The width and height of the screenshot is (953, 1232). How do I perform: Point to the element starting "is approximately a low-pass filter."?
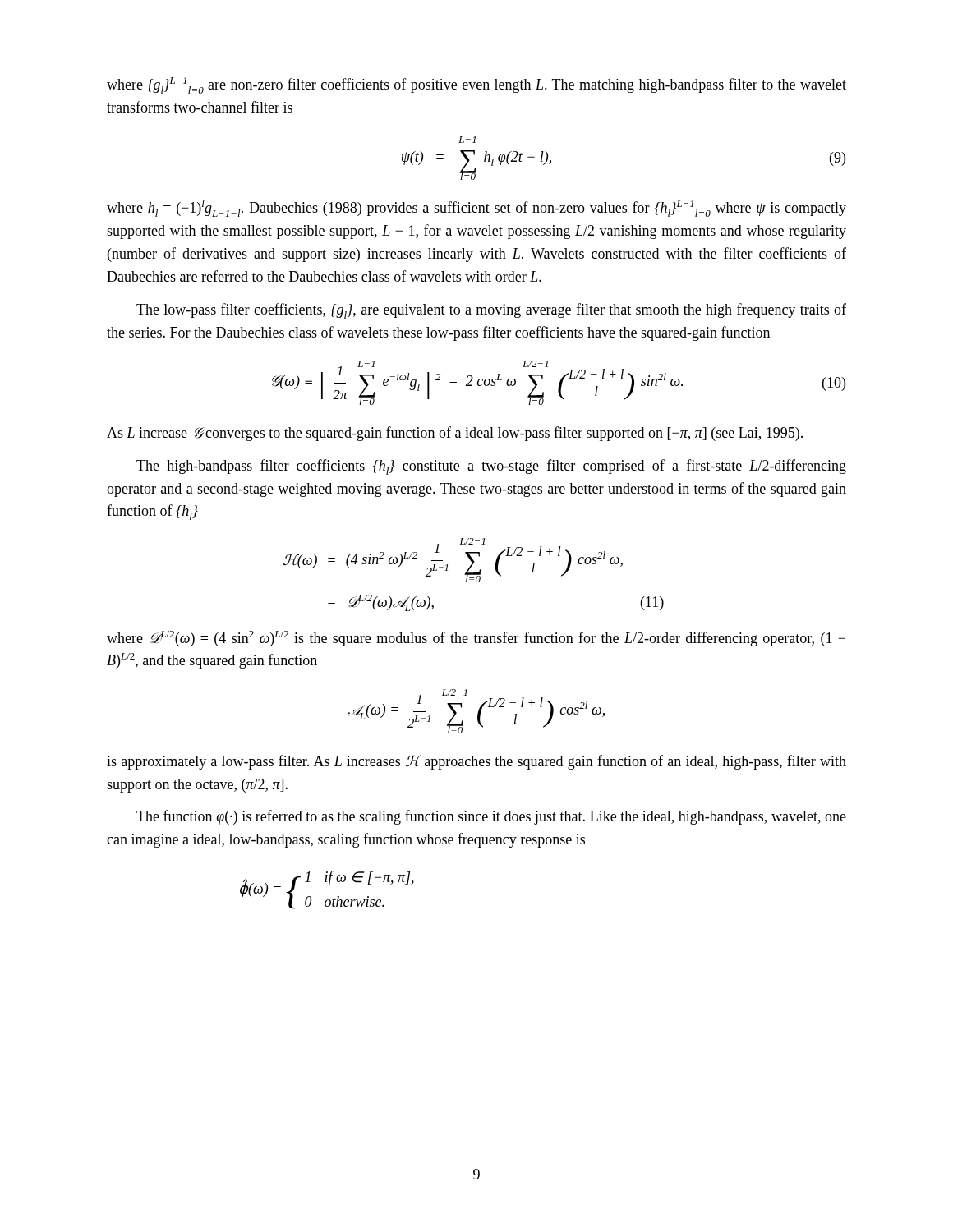[476, 762]
